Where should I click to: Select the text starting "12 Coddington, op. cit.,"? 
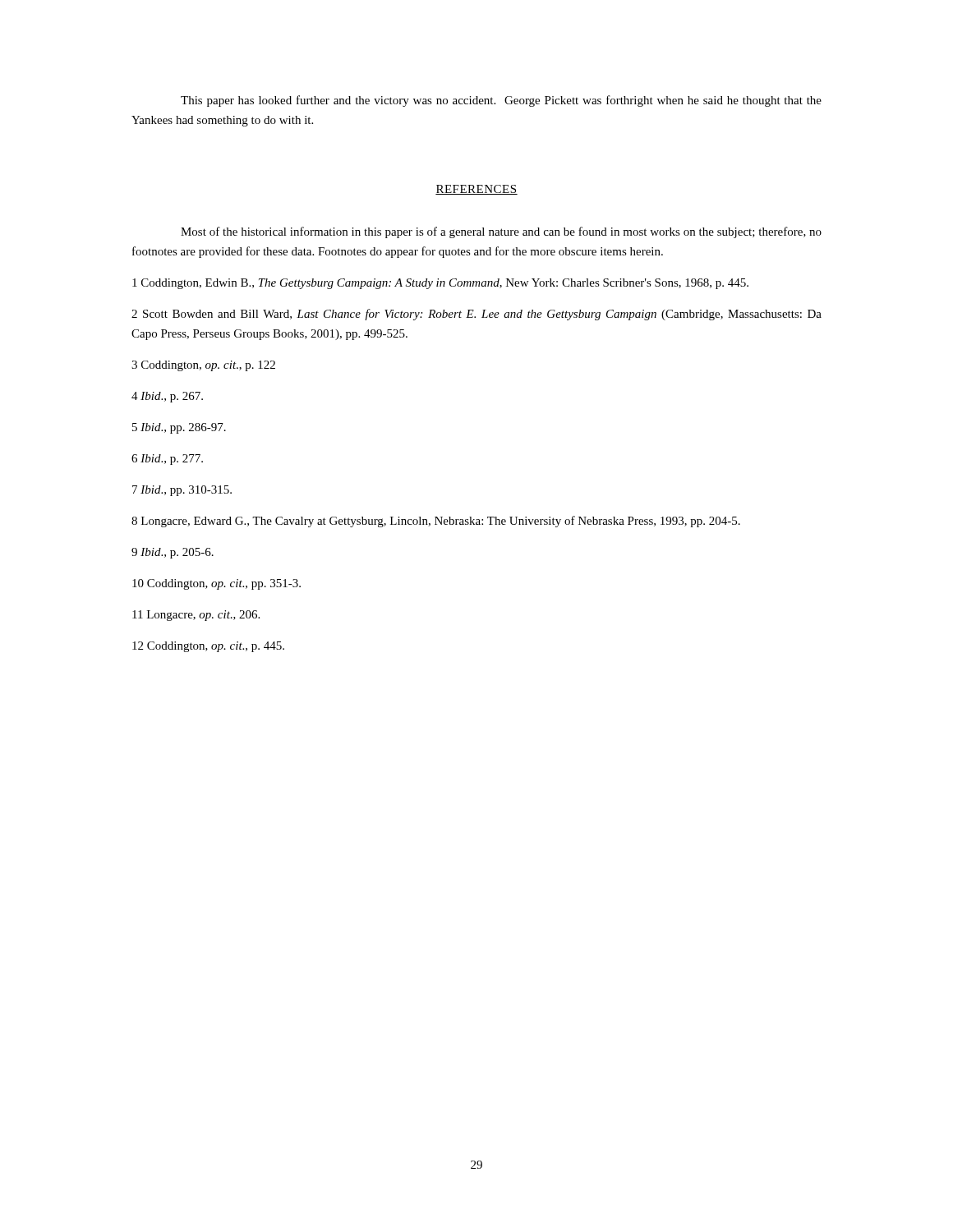pyautogui.click(x=208, y=646)
